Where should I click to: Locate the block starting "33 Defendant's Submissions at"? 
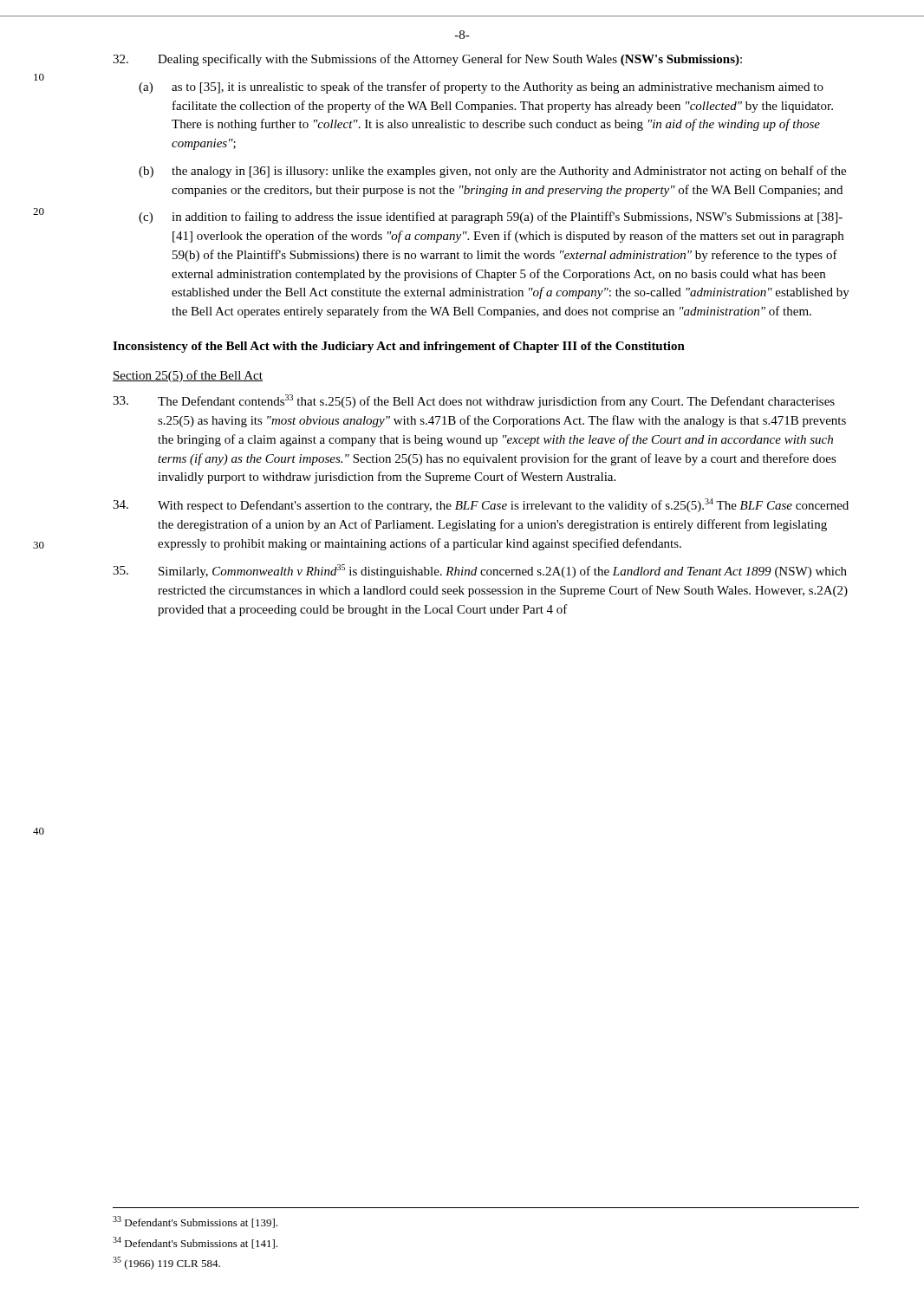[x=196, y=1222]
